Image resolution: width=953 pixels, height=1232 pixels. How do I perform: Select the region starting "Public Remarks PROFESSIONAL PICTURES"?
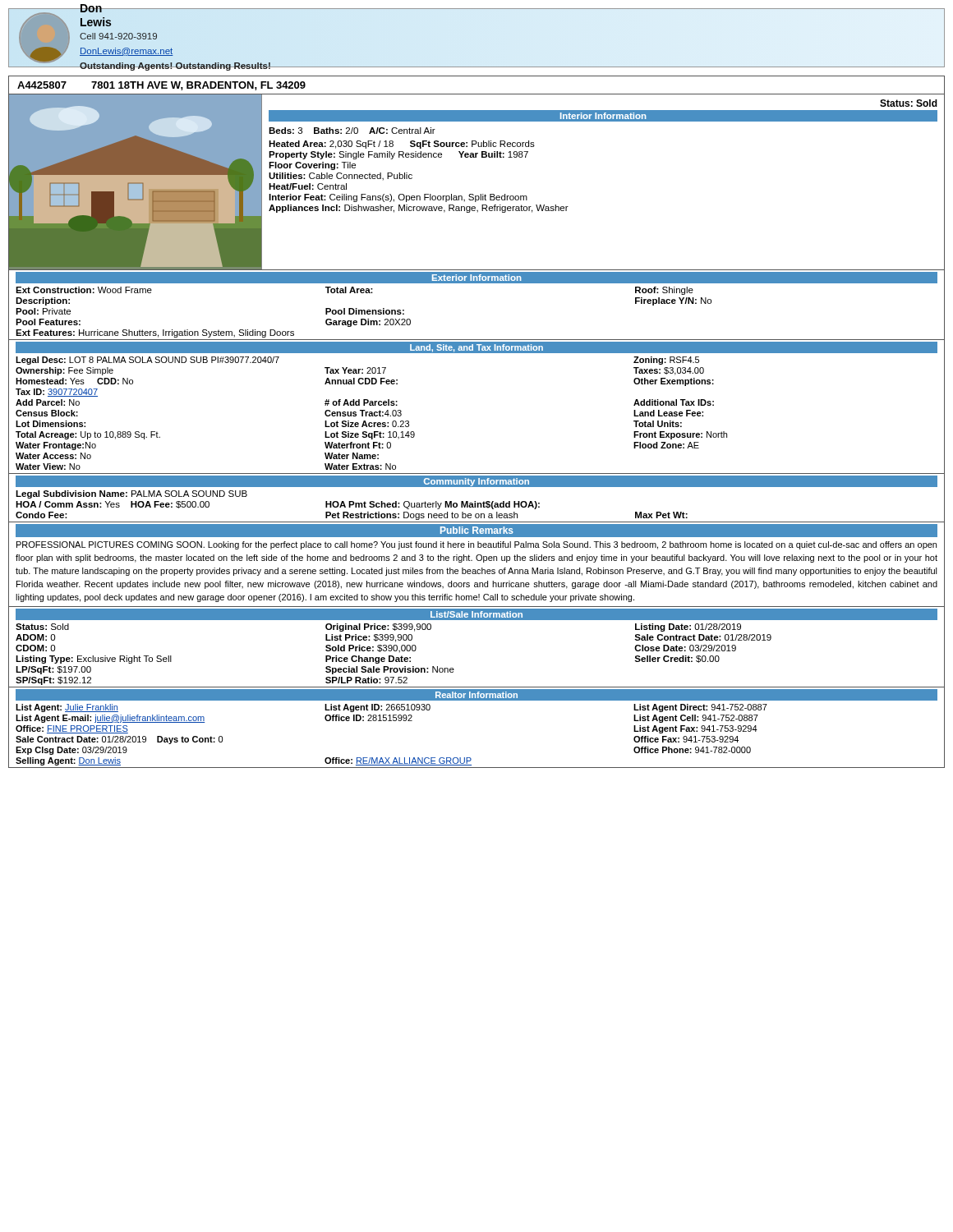(476, 564)
